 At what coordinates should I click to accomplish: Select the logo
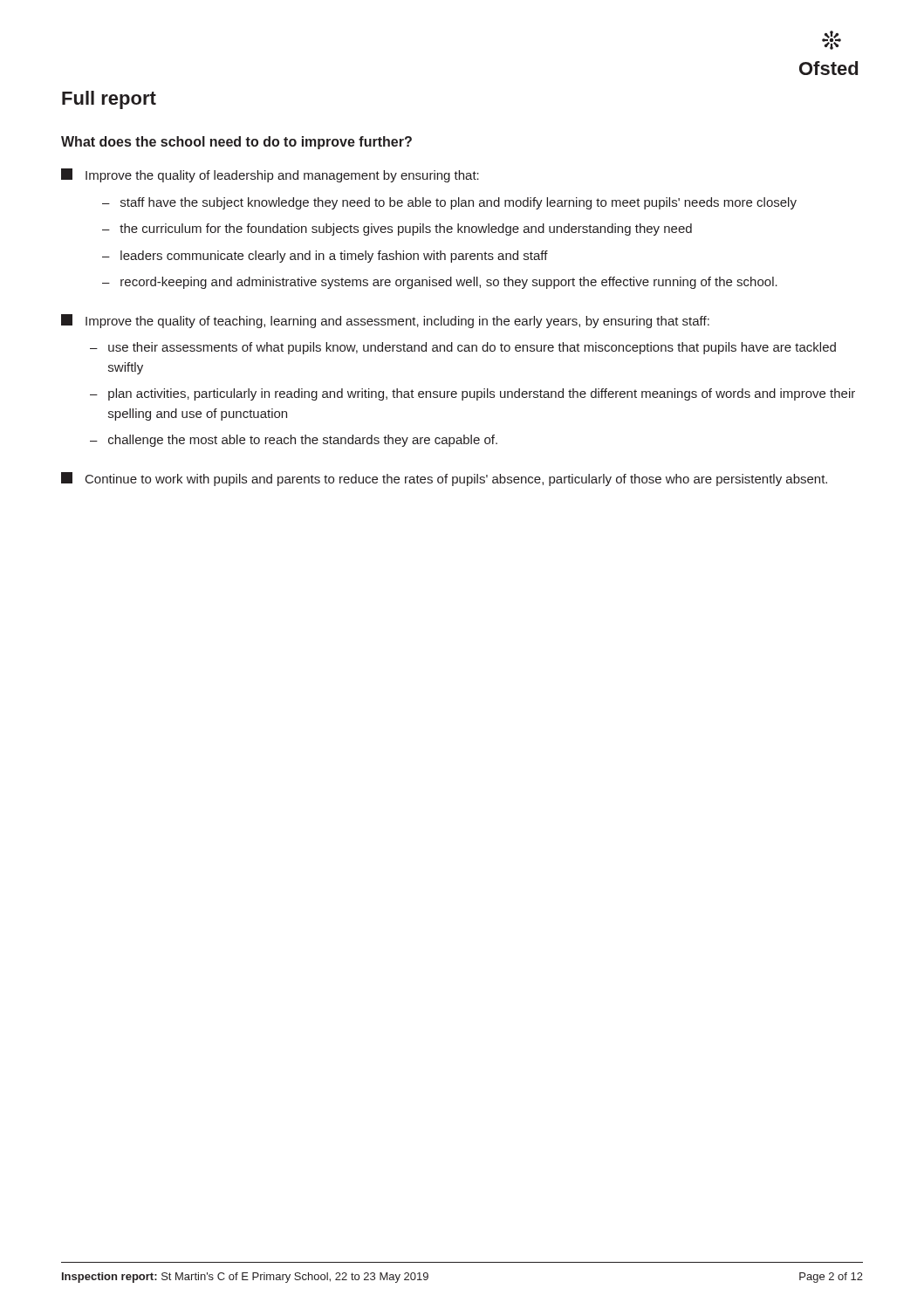point(832,56)
